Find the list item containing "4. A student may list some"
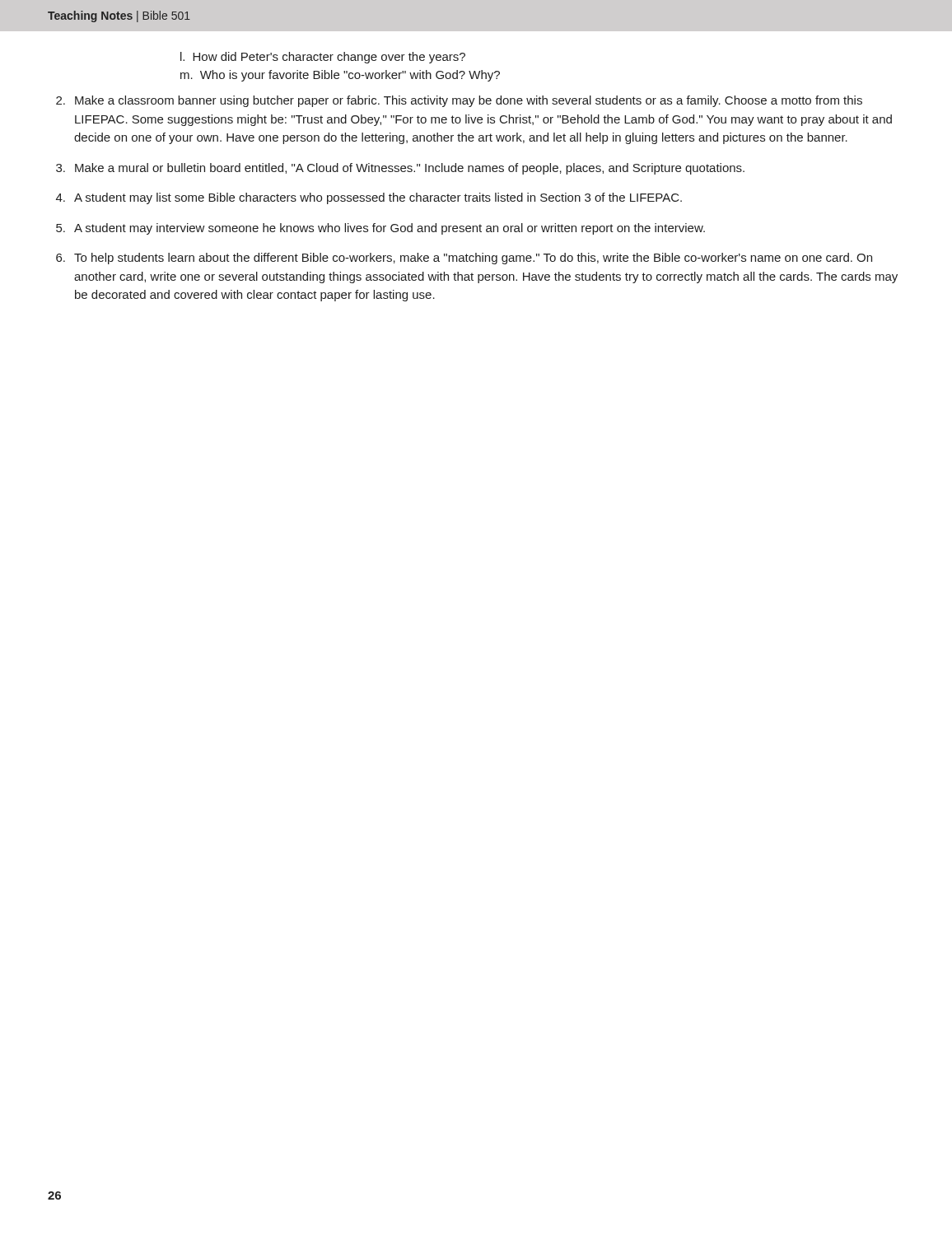This screenshot has width=952, height=1235. (x=476, y=198)
